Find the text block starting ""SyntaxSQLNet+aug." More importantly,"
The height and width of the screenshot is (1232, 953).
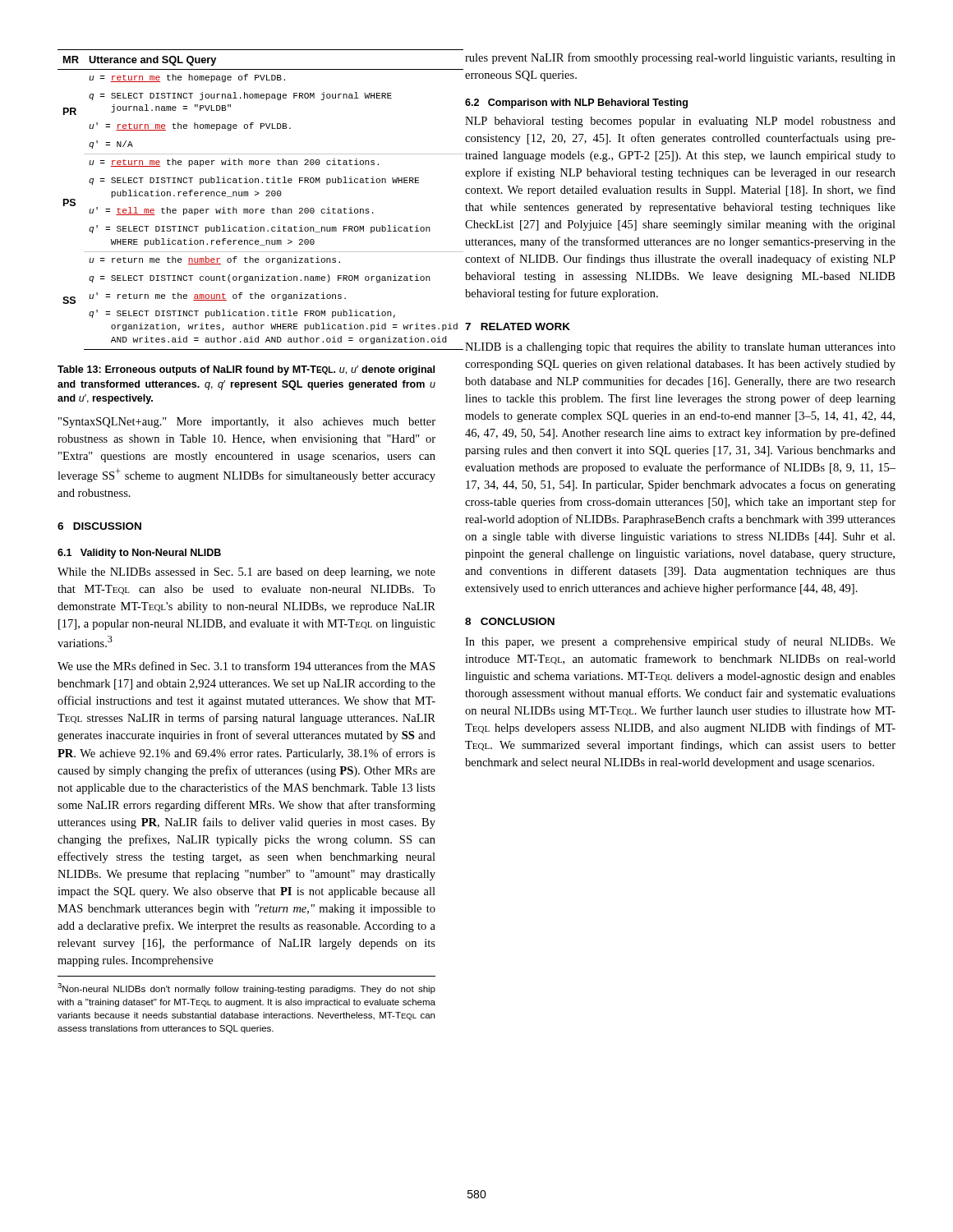246,457
